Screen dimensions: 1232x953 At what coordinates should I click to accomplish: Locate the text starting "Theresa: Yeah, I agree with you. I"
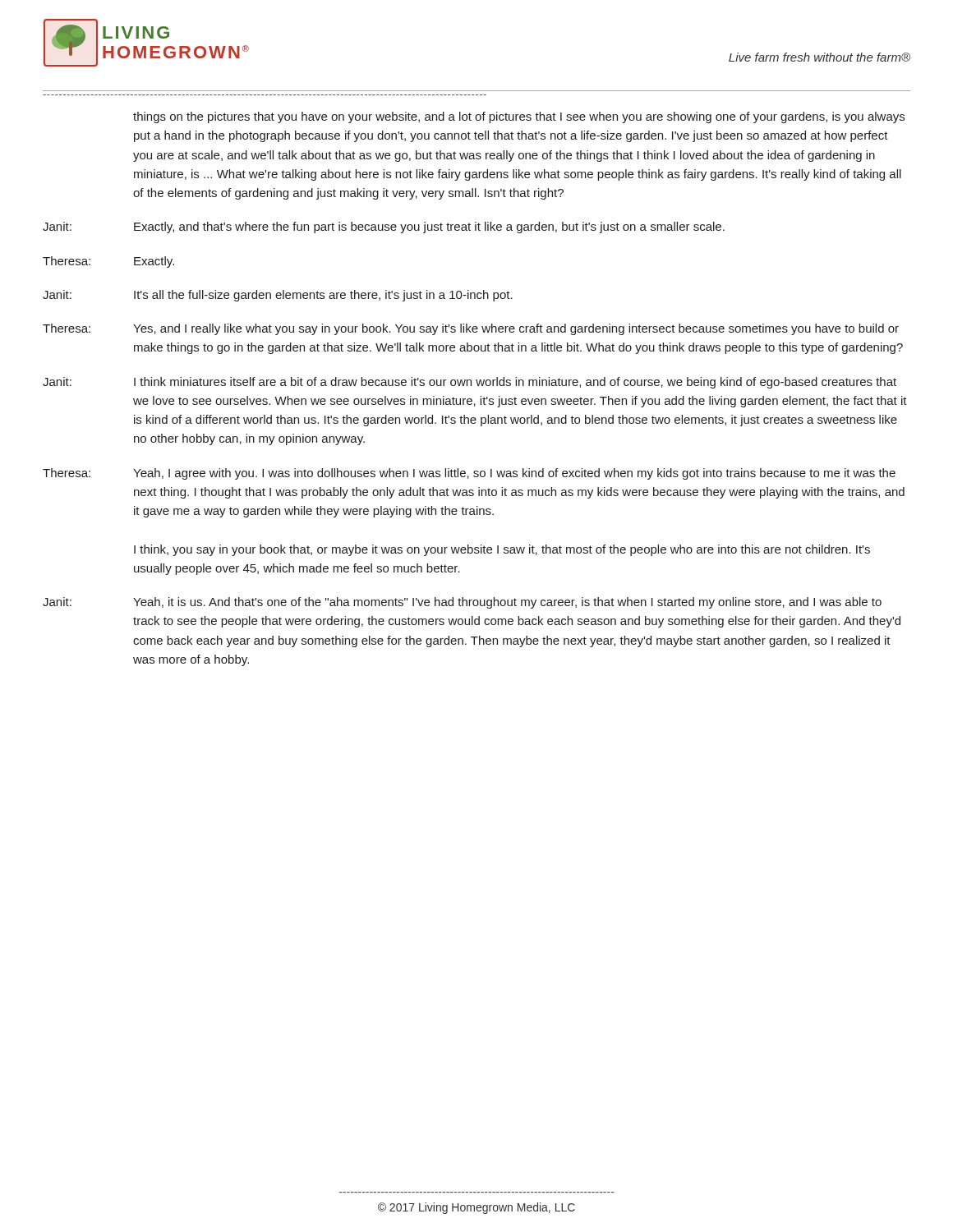click(x=476, y=520)
